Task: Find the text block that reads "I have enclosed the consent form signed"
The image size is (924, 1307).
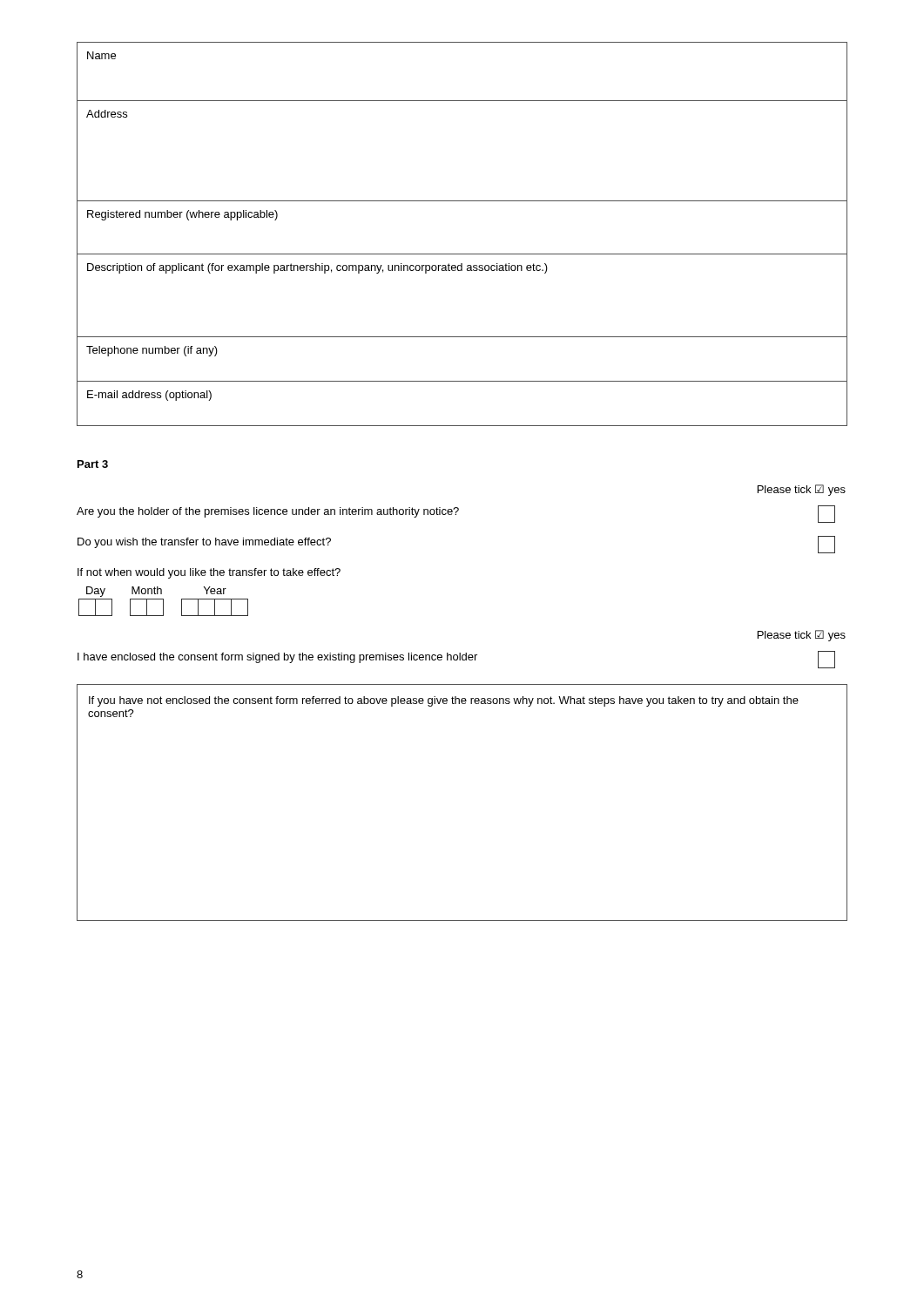Action: 462,659
